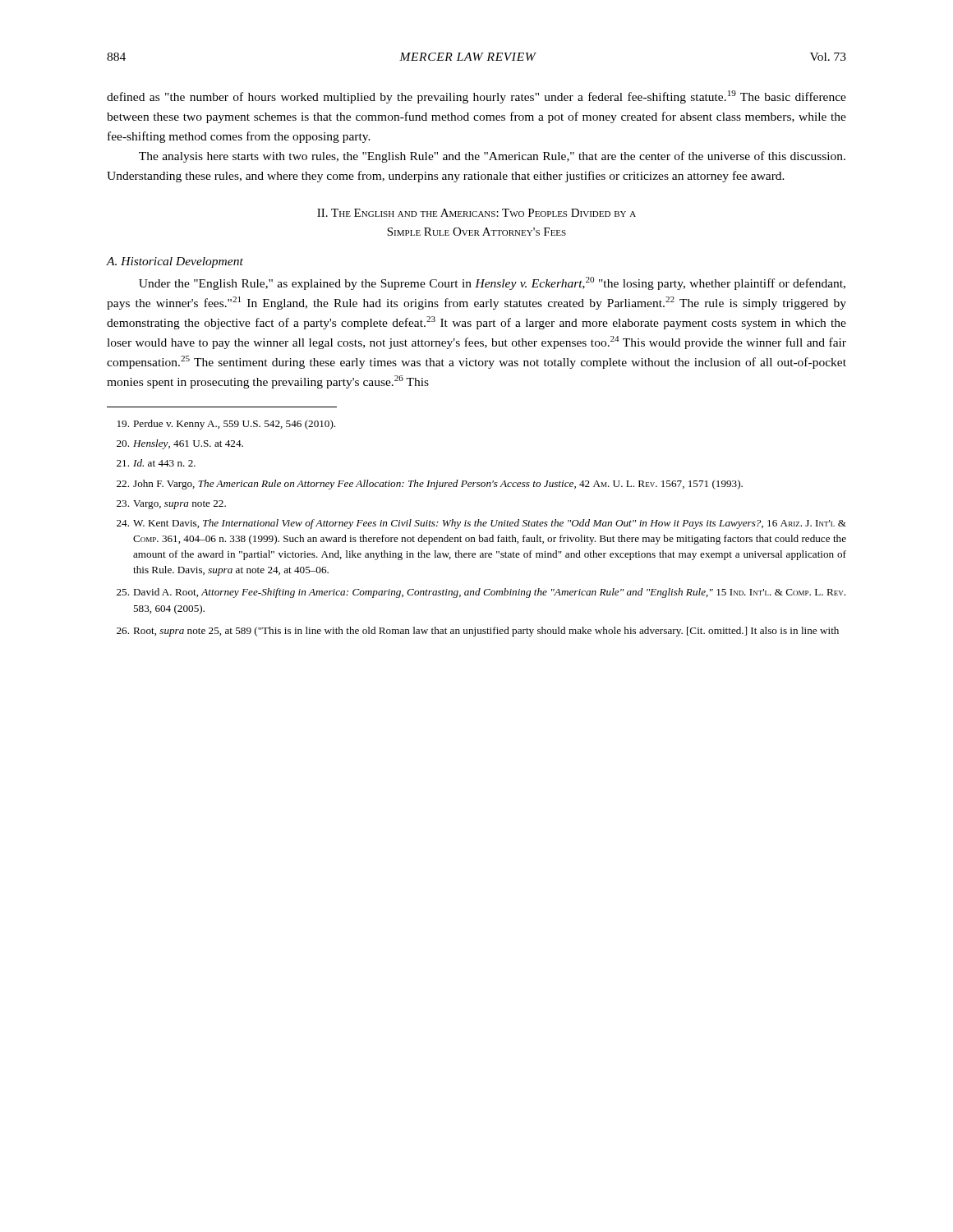Screen dimensions: 1232x953
Task: Click on the region starting "Vargo, supra note"
Action: [x=171, y=505]
